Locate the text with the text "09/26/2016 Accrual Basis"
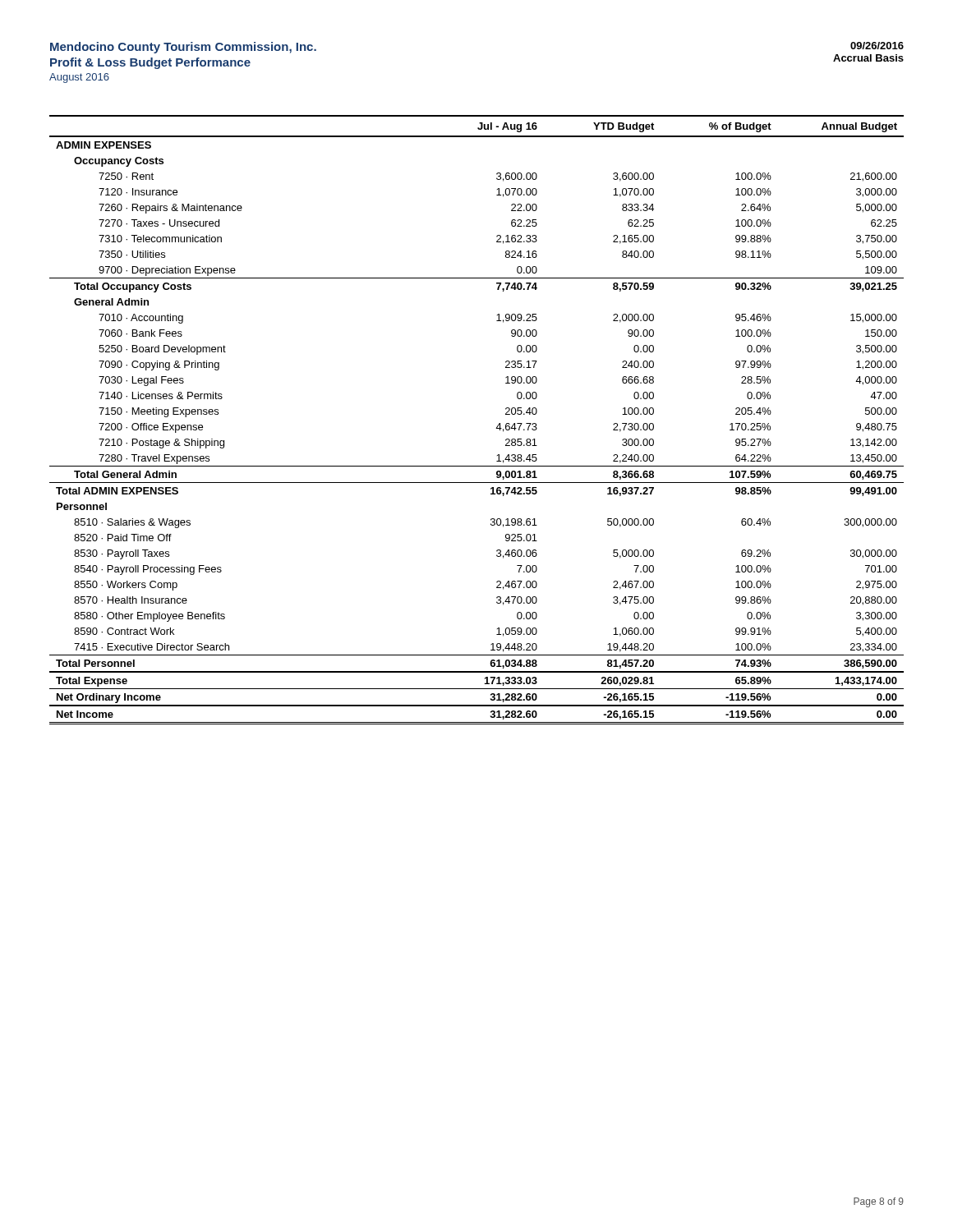 (868, 52)
